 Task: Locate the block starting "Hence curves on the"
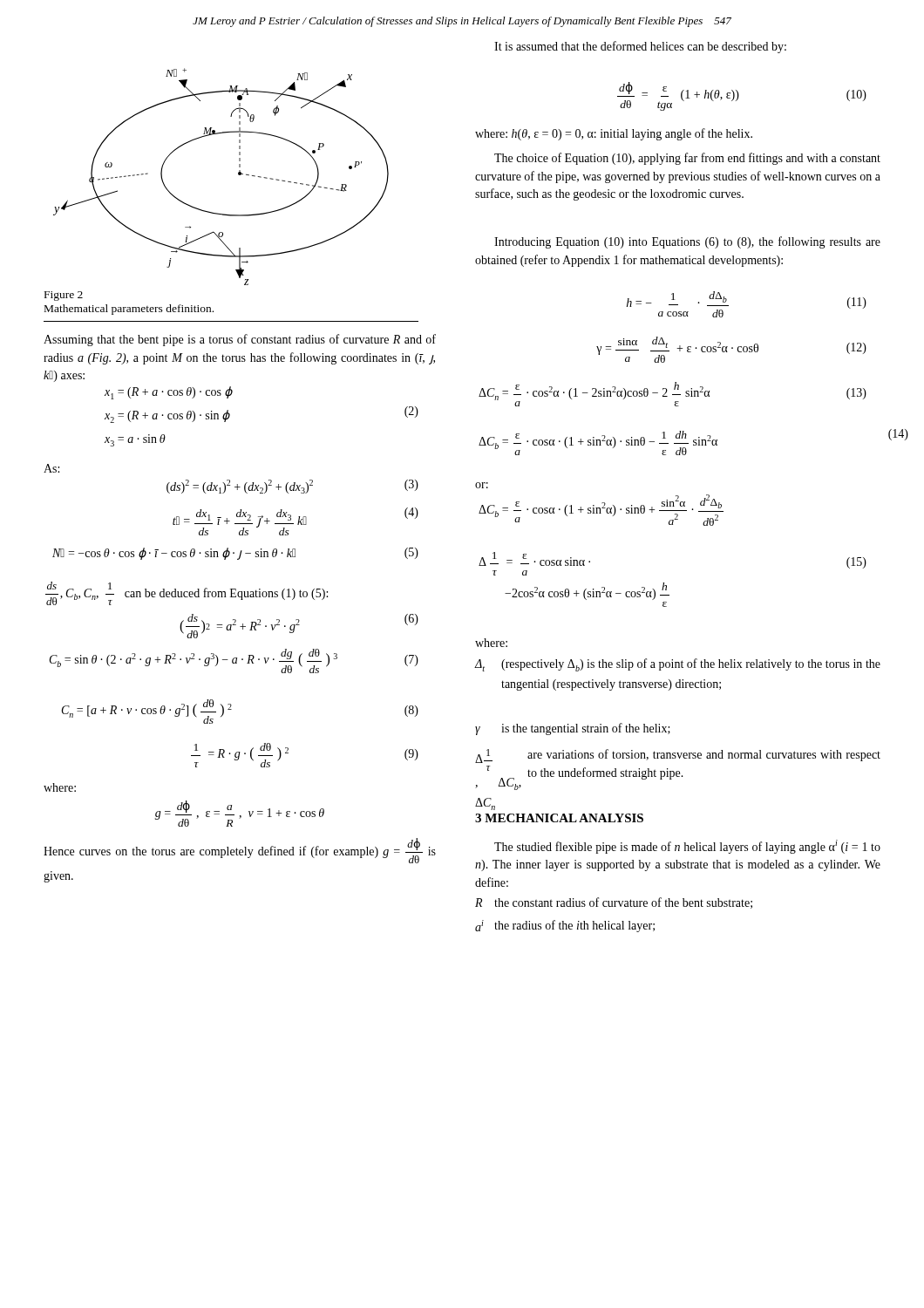pyautogui.click(x=240, y=860)
